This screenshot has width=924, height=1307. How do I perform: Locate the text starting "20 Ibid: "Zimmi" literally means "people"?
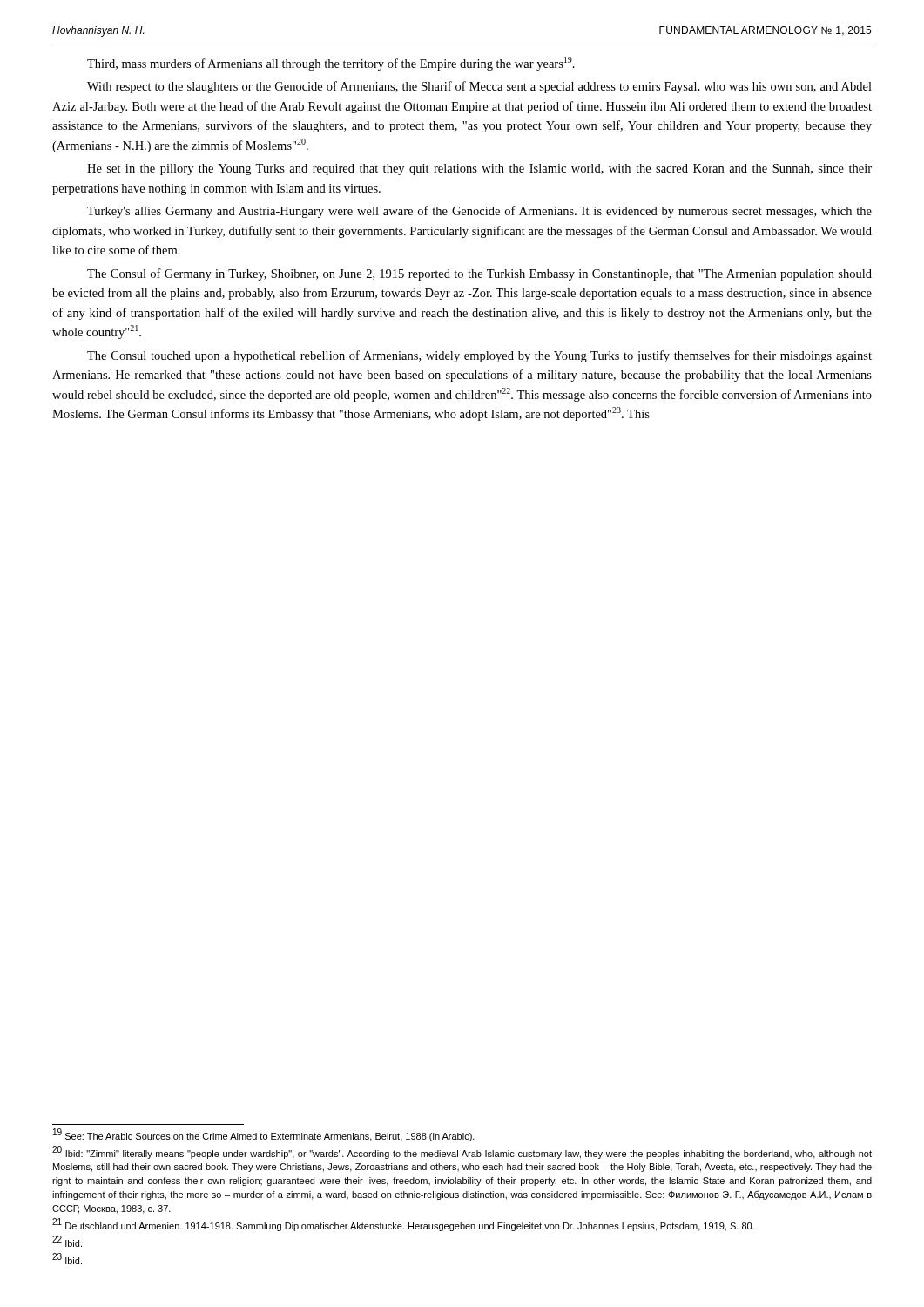[x=462, y=1181]
